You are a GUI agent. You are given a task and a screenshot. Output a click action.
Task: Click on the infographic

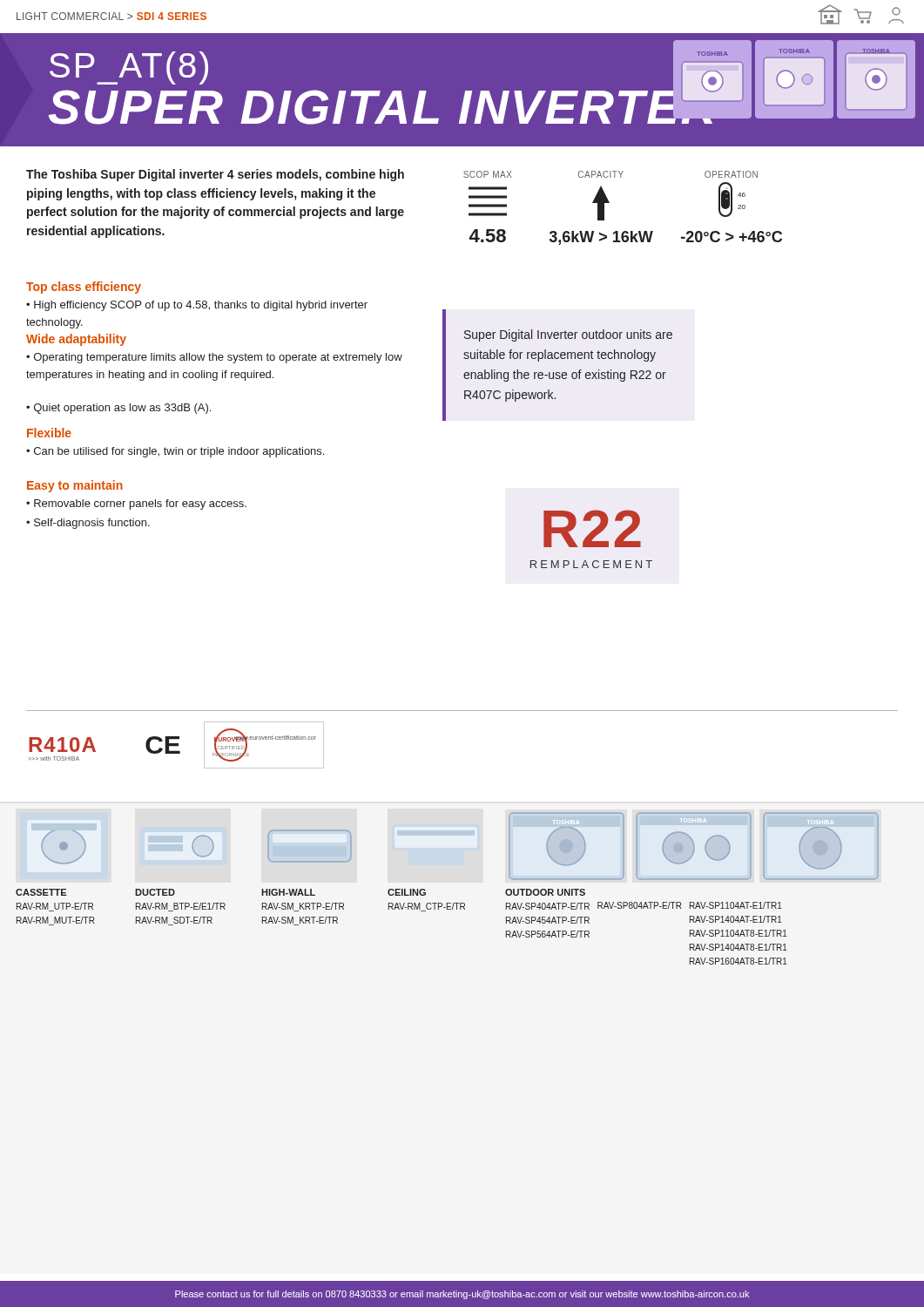[671, 220]
